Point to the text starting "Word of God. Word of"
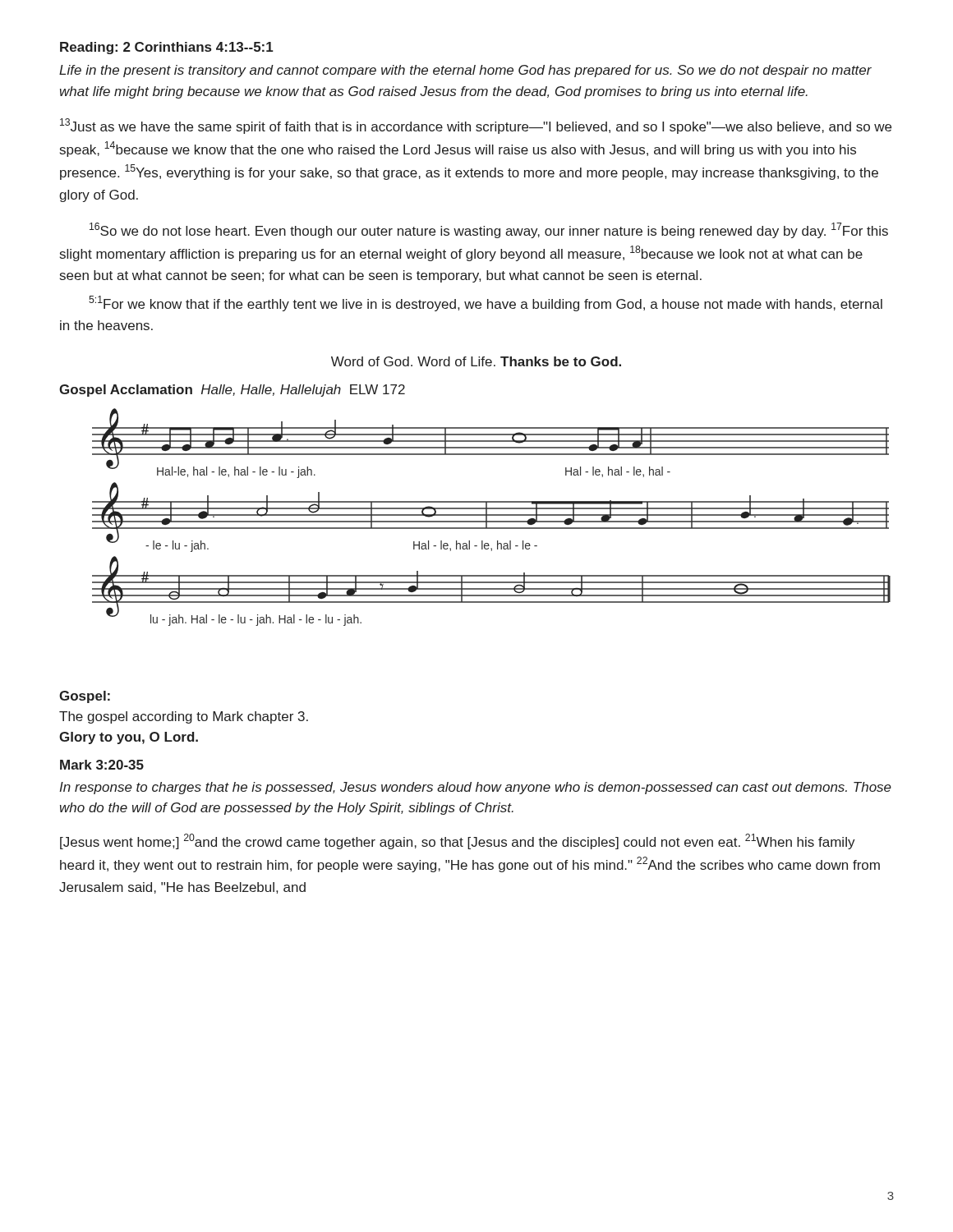The width and height of the screenshot is (953, 1232). [x=476, y=362]
